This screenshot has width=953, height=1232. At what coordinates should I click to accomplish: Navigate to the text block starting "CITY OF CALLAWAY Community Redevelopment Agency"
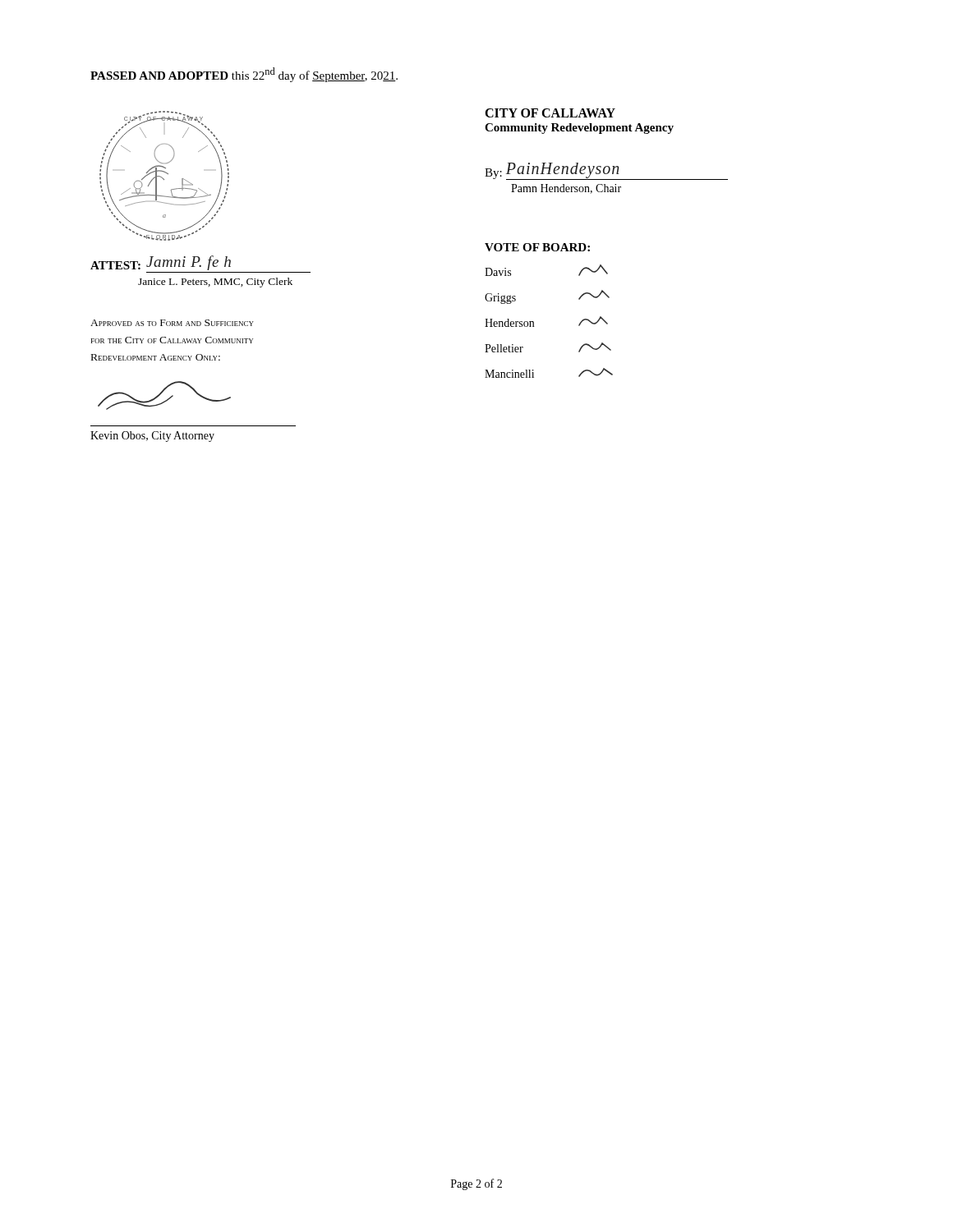(x=682, y=120)
